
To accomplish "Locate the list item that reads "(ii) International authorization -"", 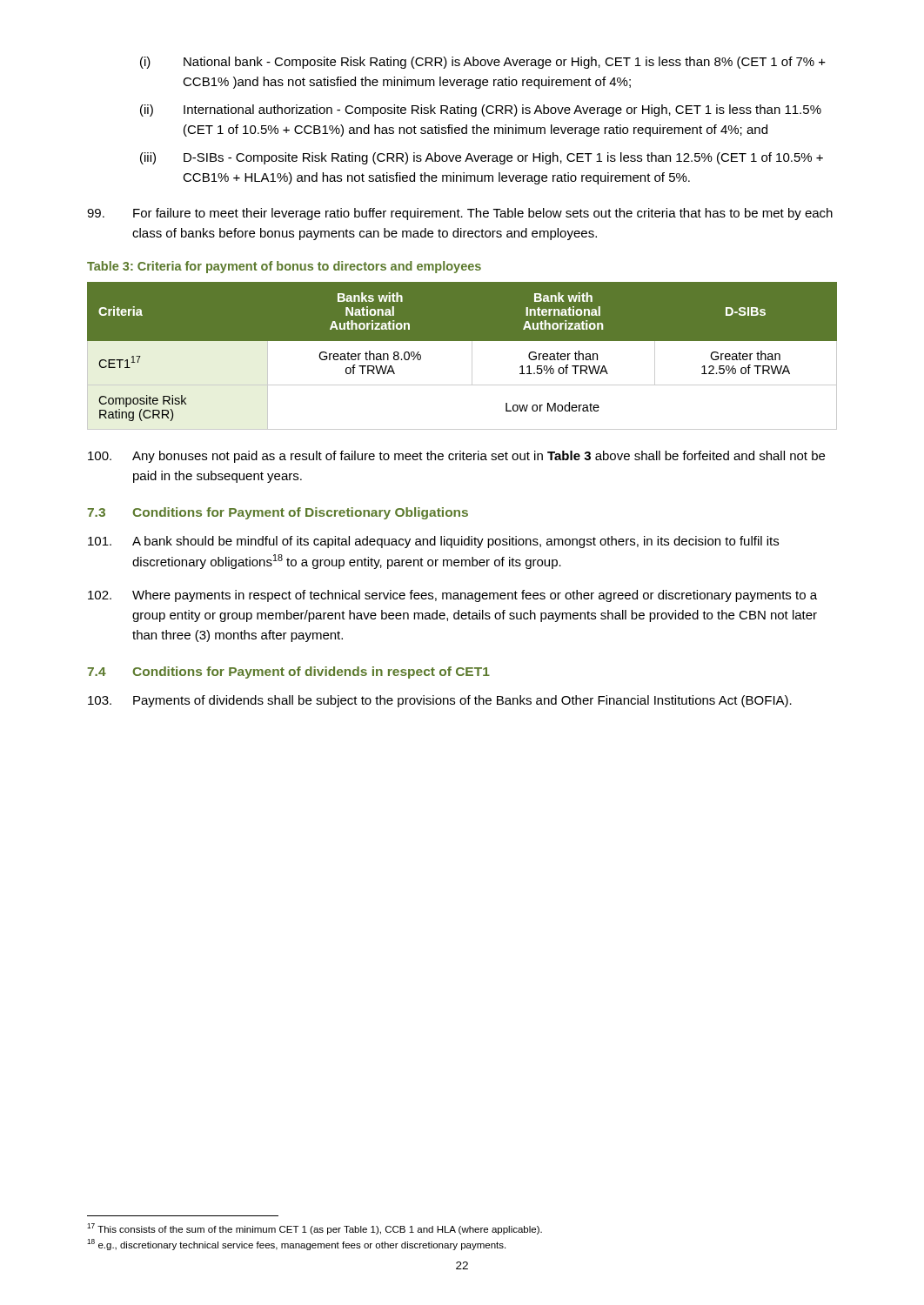I will click(488, 120).
